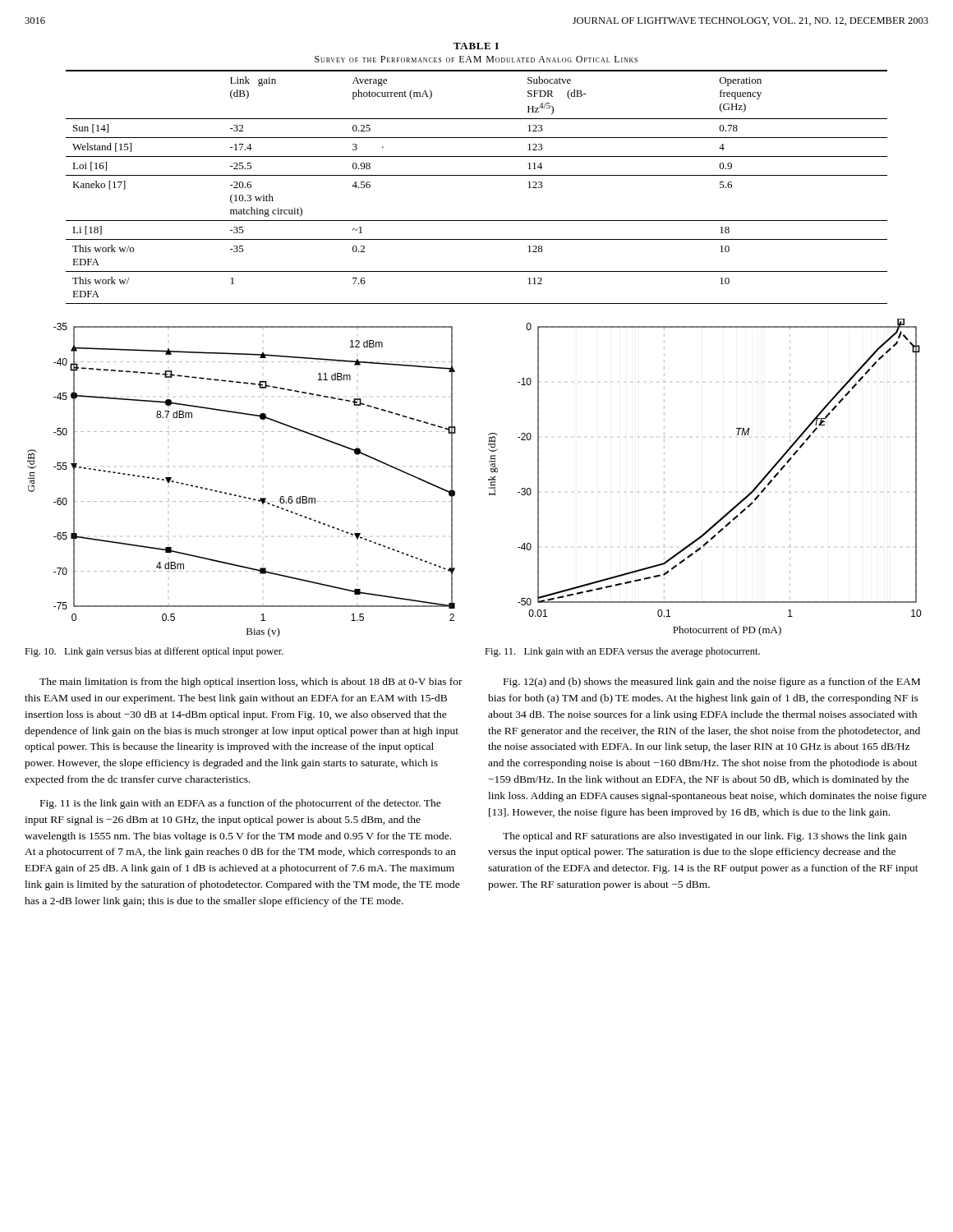Click on the region starting "TABLE I"
Viewport: 953px width, 1232px height.
476,46
